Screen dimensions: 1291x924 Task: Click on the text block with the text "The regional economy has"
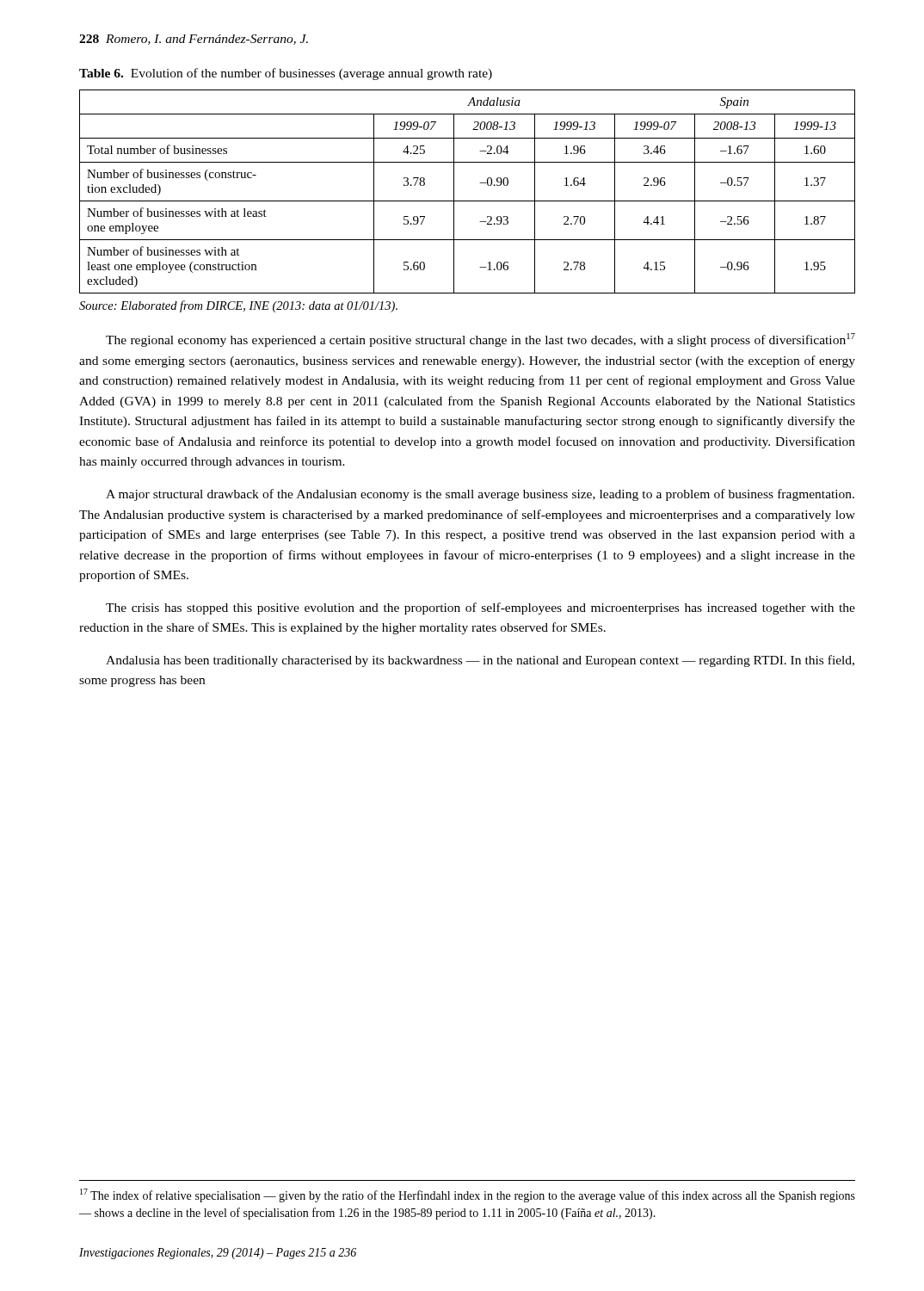[467, 400]
